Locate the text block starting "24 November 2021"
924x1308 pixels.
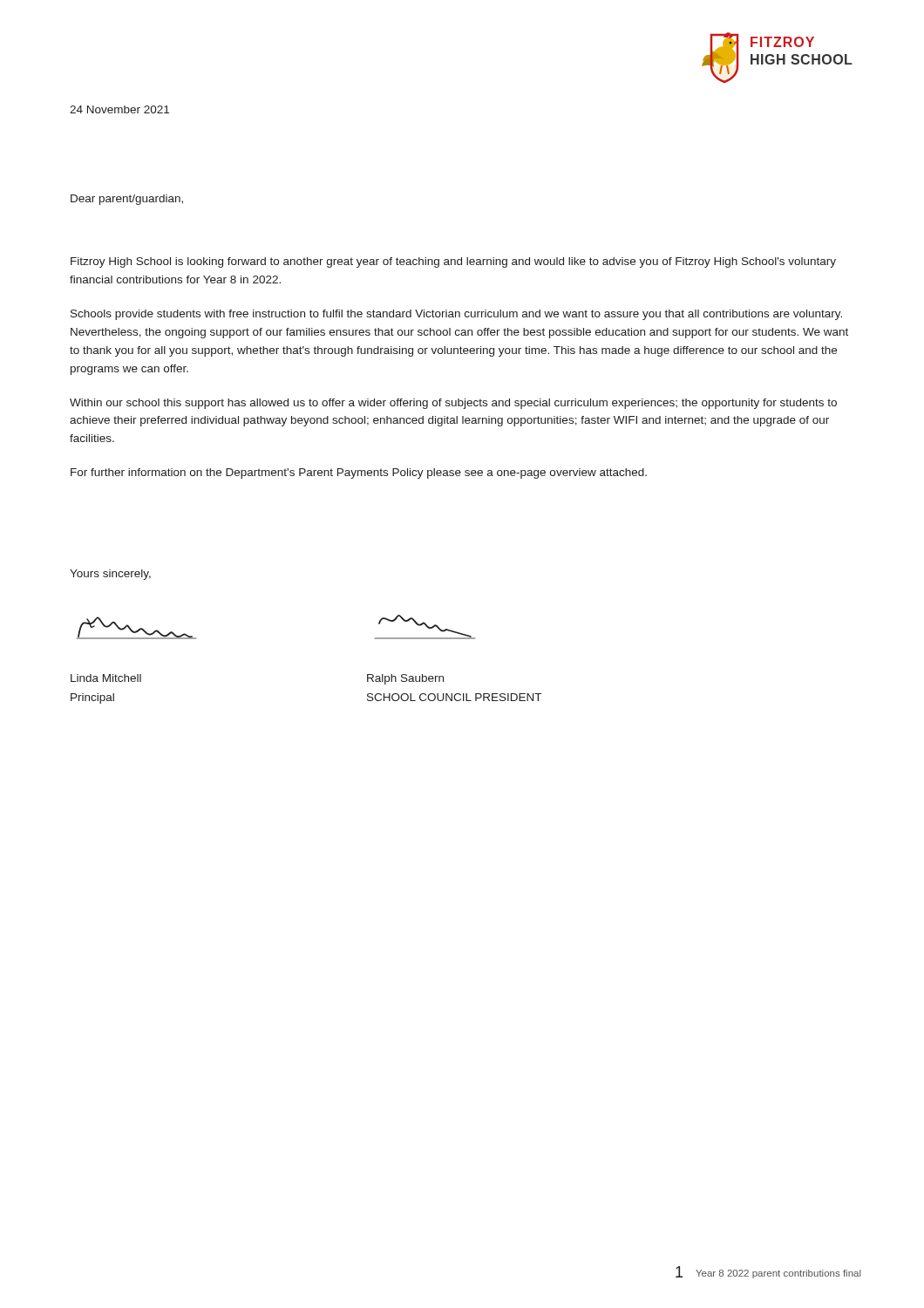120,109
